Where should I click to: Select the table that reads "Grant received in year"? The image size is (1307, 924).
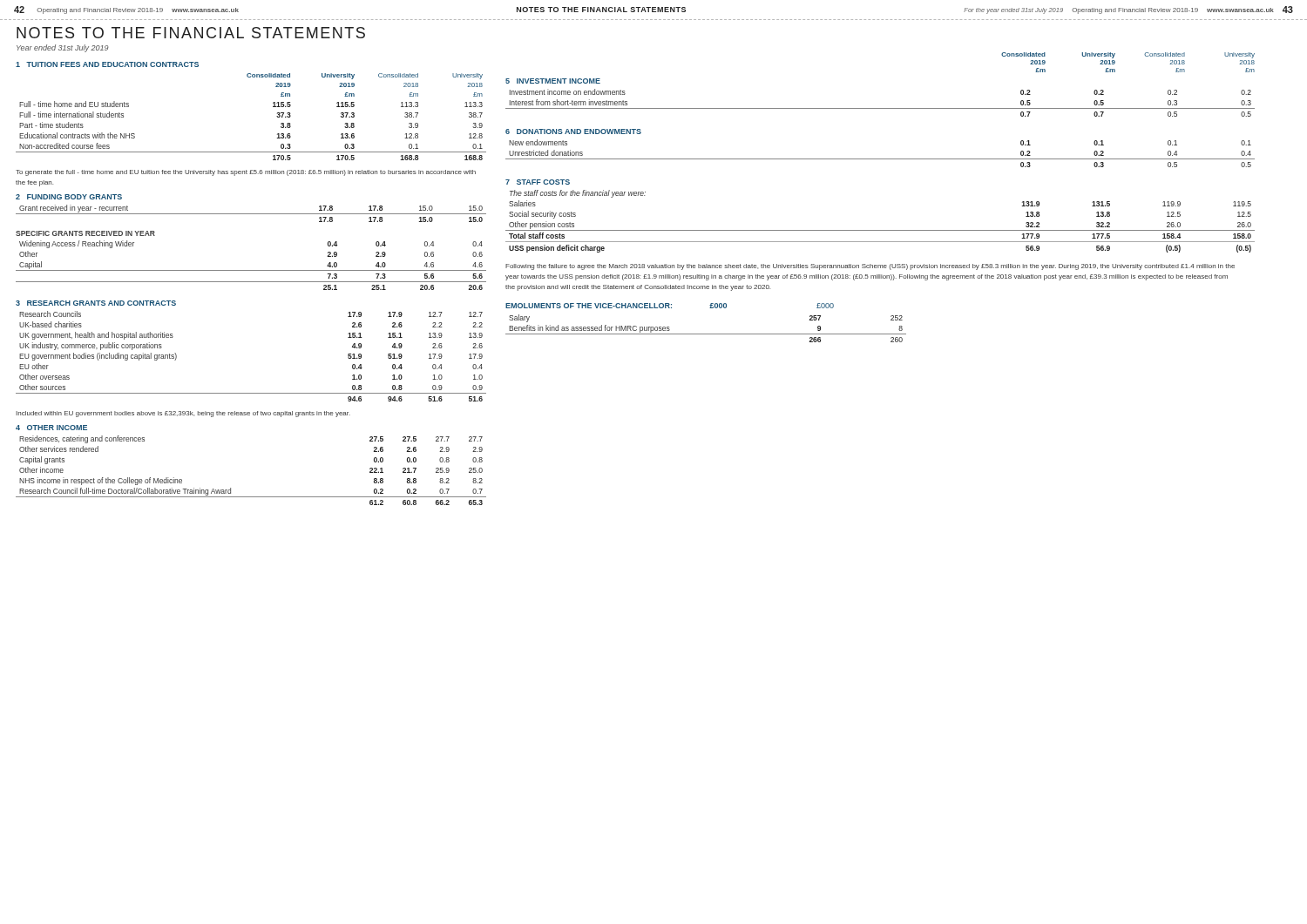[x=251, y=248]
